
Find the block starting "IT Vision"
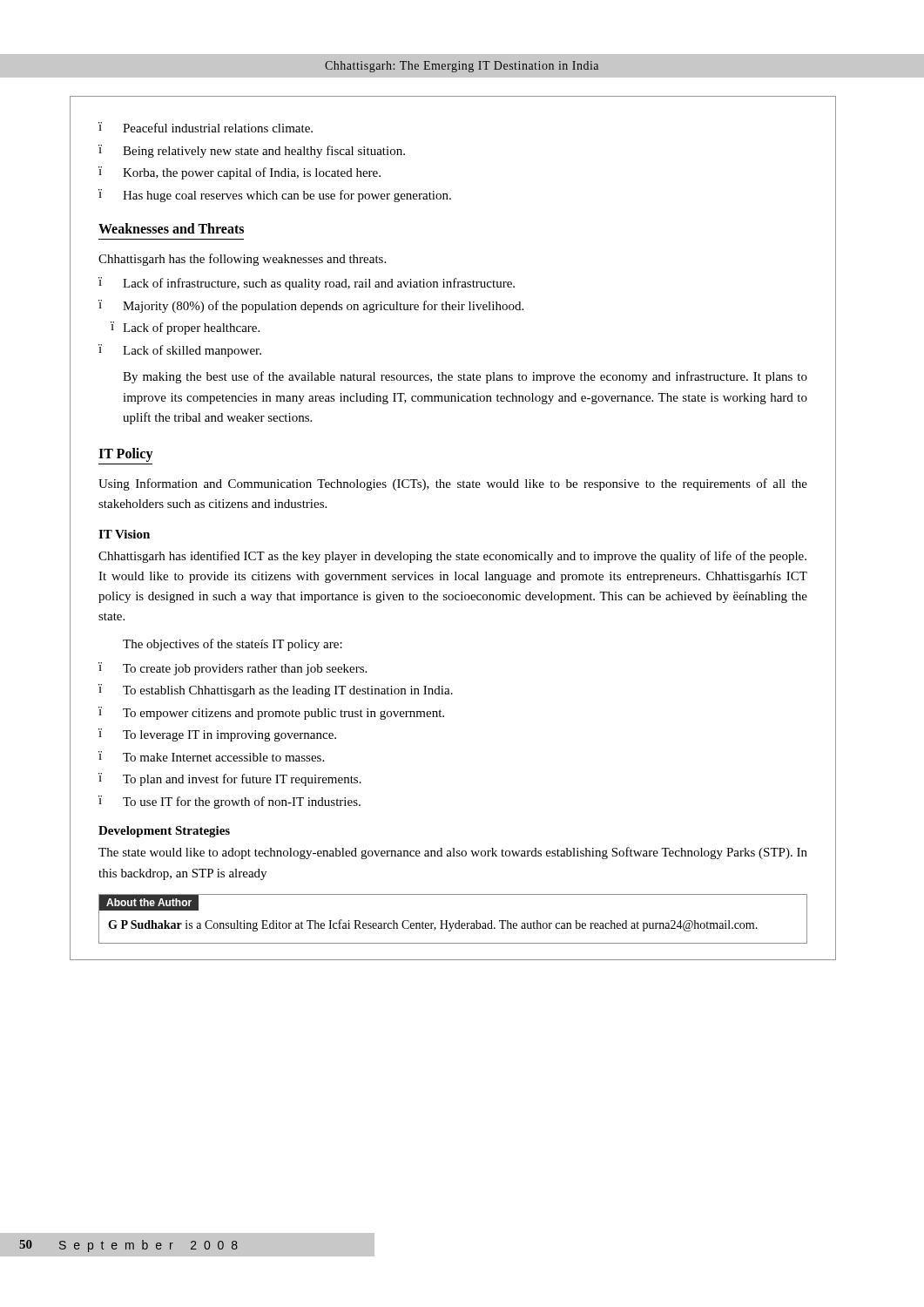[x=124, y=534]
